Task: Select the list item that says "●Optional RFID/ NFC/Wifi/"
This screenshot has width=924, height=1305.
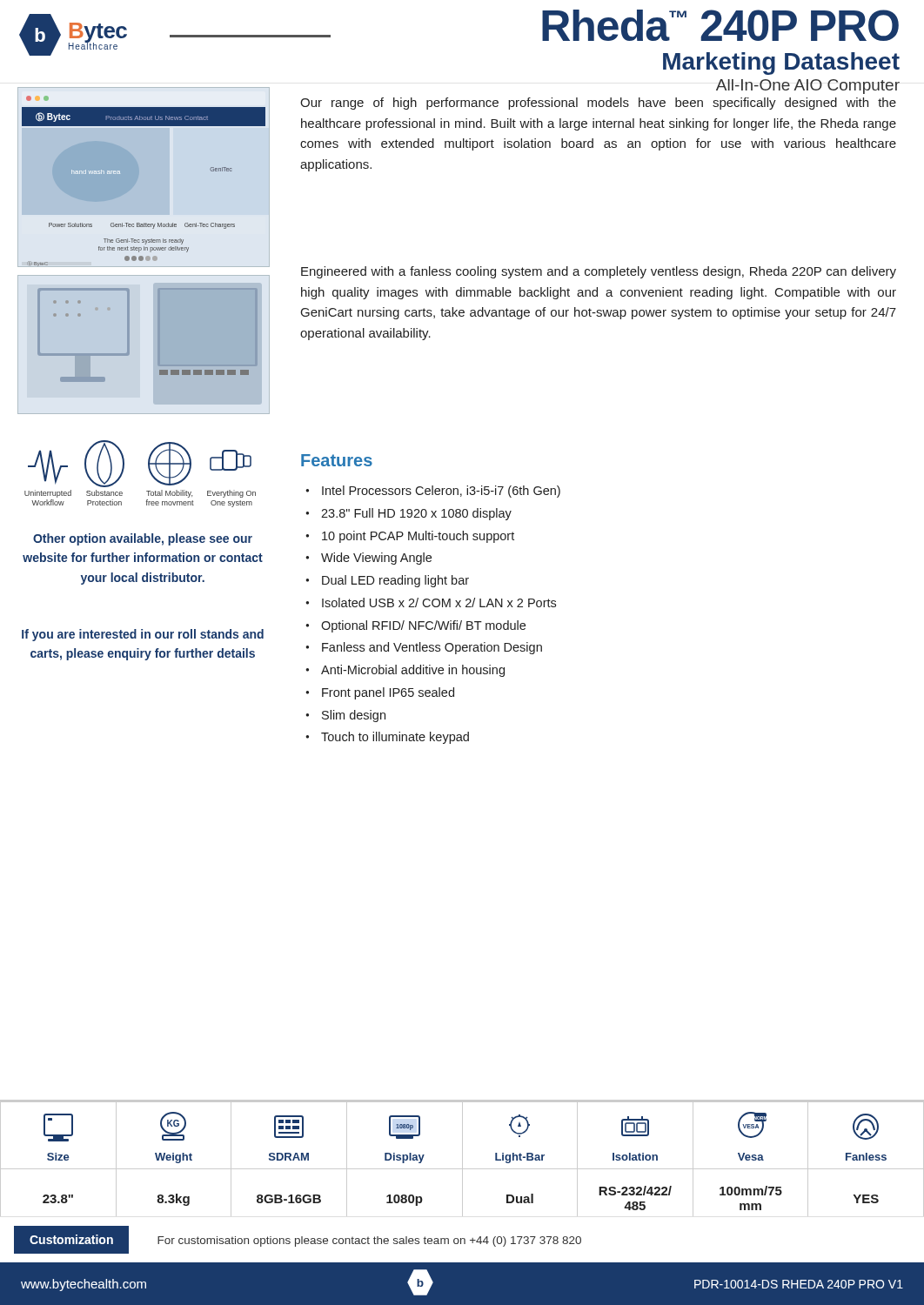Action: tap(416, 625)
